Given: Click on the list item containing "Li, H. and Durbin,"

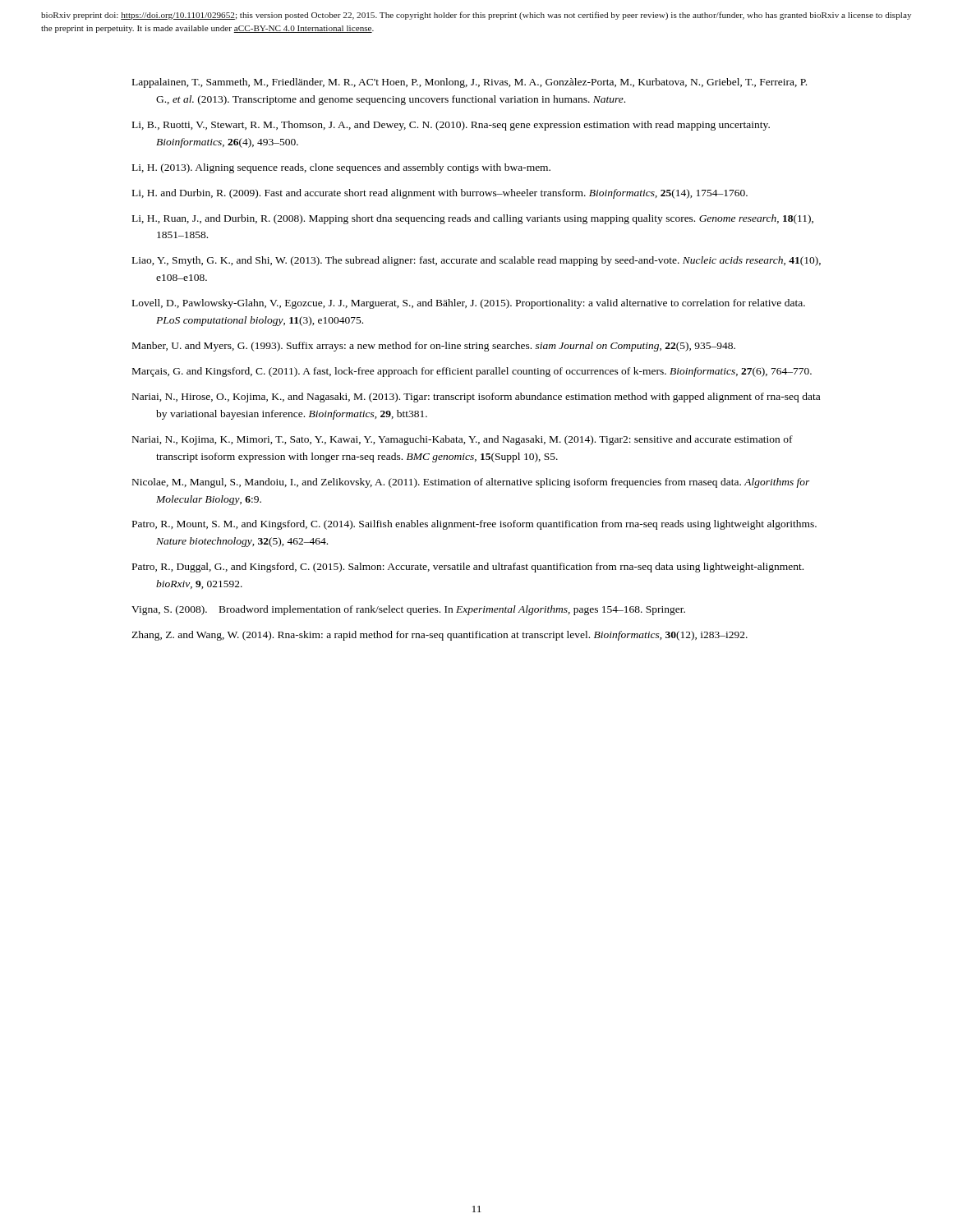Looking at the screenshot, I should click(x=440, y=192).
